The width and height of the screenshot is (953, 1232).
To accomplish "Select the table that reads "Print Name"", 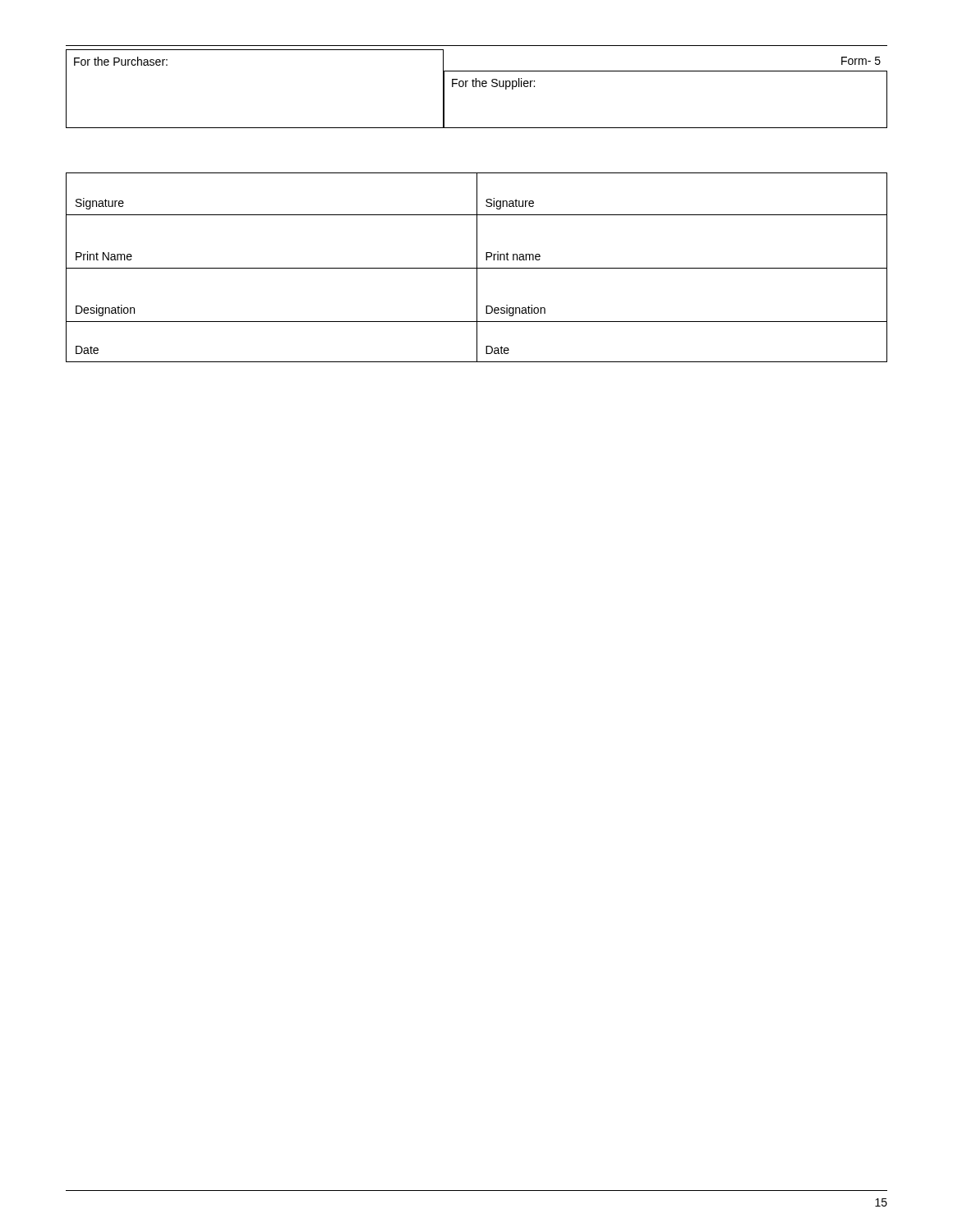I will [476, 267].
